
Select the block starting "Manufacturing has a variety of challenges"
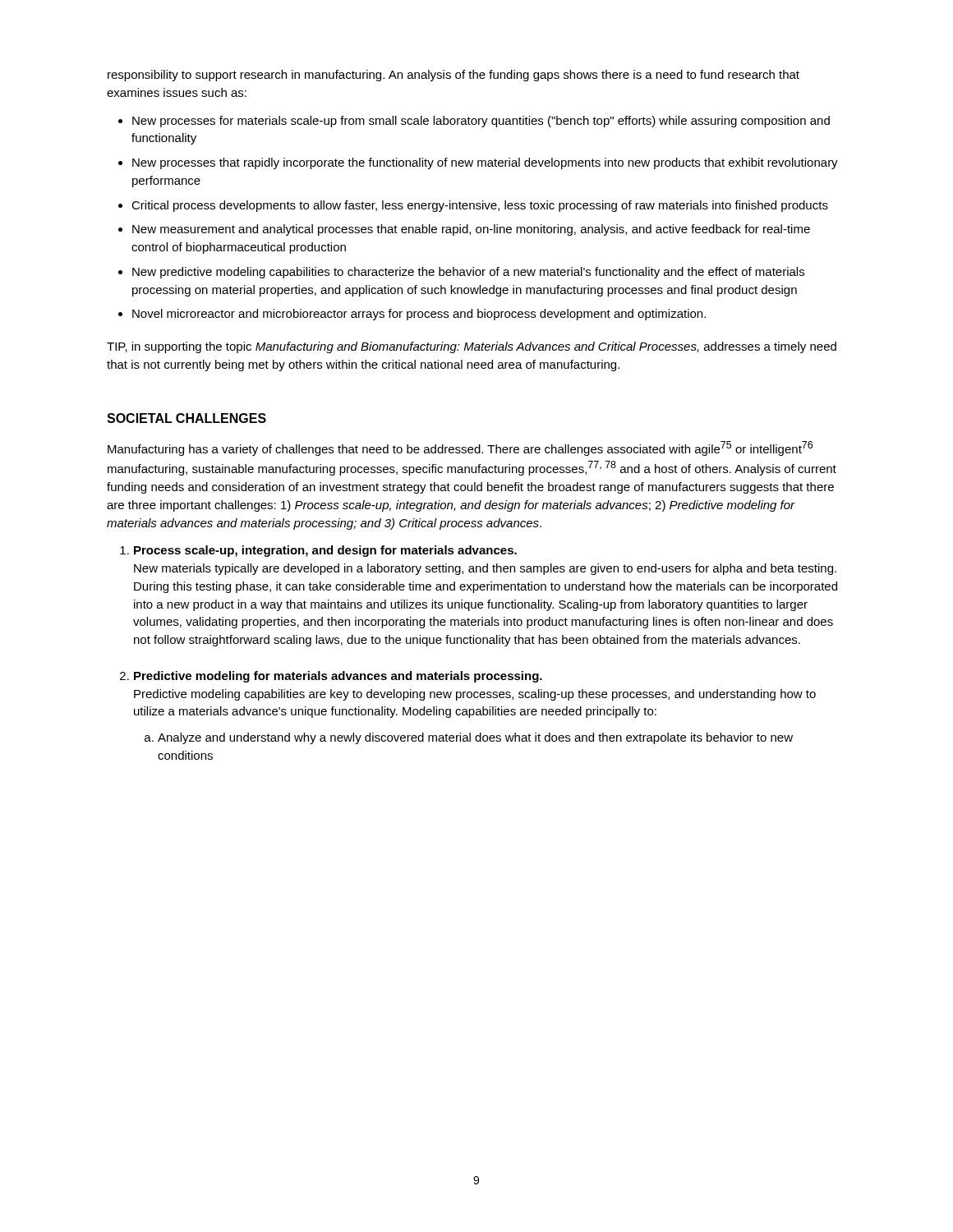coord(476,484)
